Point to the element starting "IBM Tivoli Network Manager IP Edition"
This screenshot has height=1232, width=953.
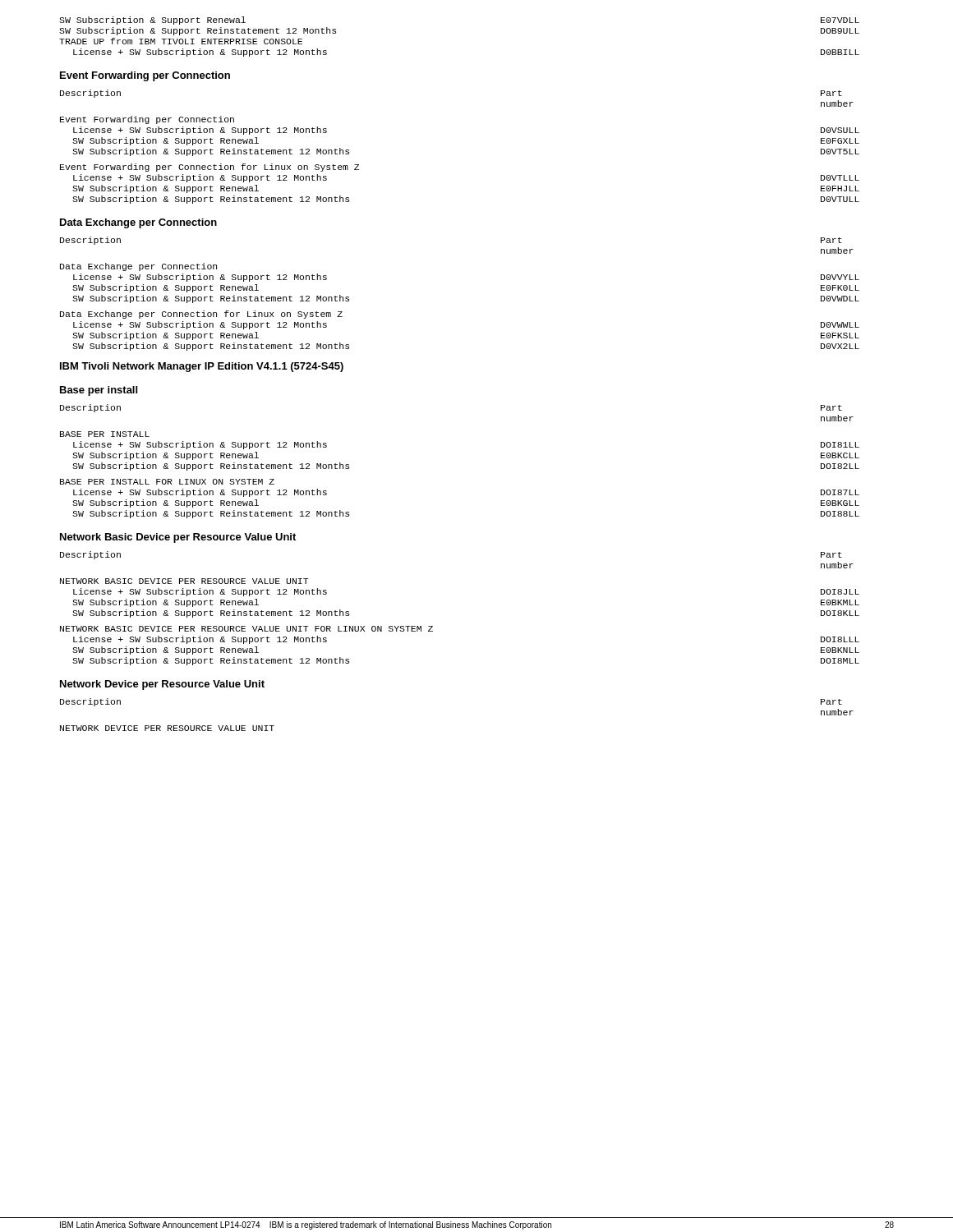pos(201,366)
